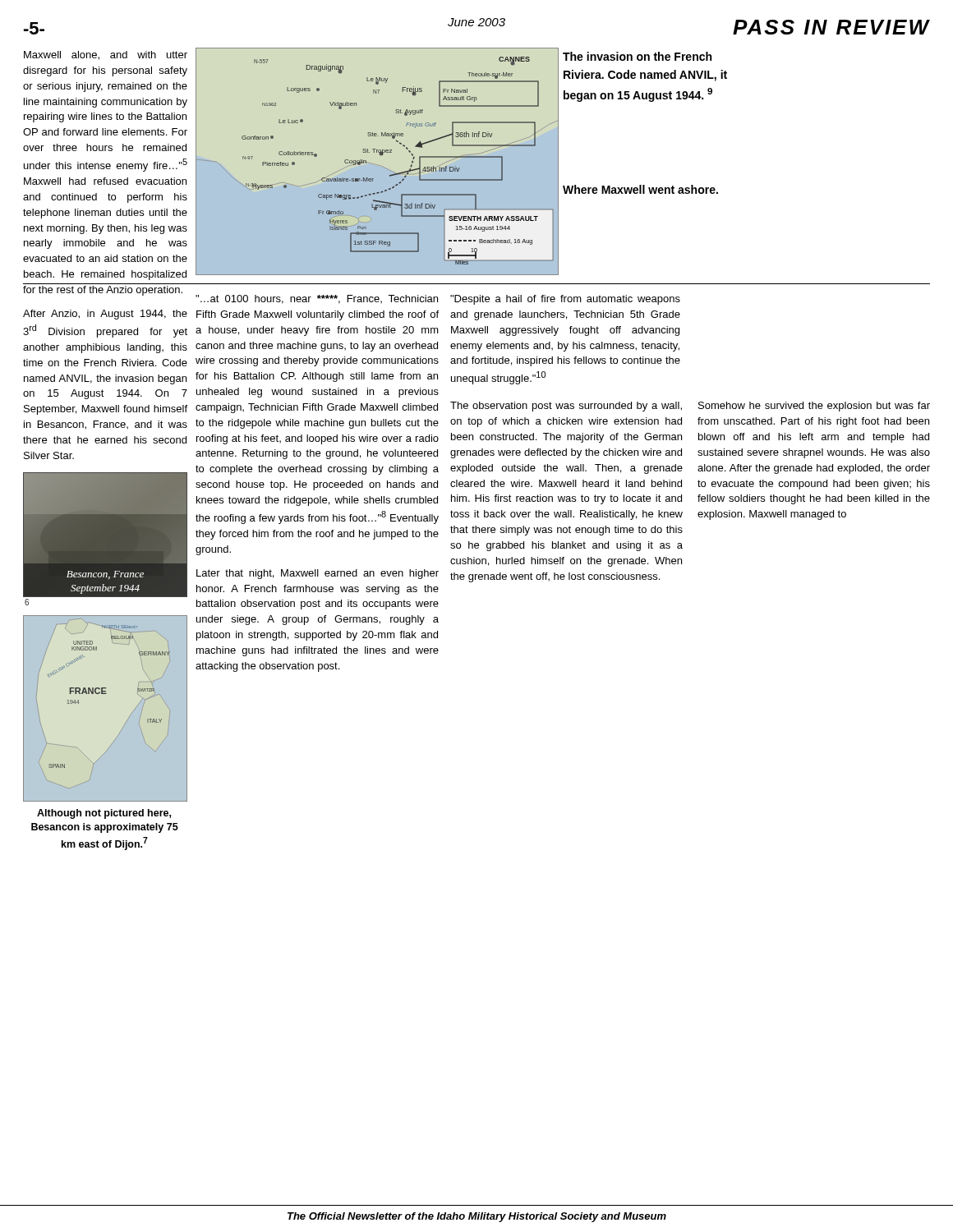Point to the text block starting "After Anzio, in"
Viewport: 953px width, 1232px height.
pos(105,384)
